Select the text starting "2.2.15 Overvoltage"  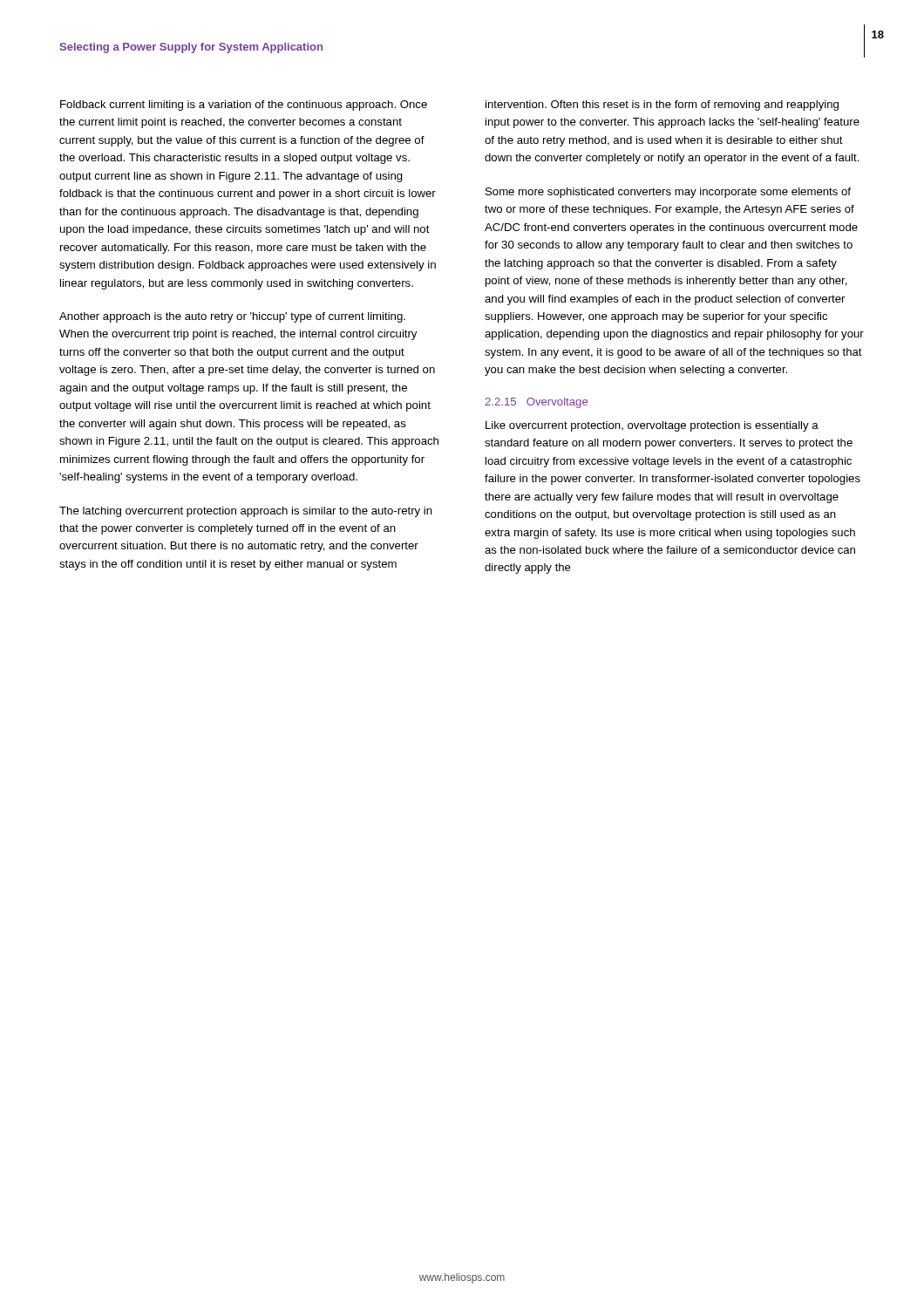(x=536, y=401)
